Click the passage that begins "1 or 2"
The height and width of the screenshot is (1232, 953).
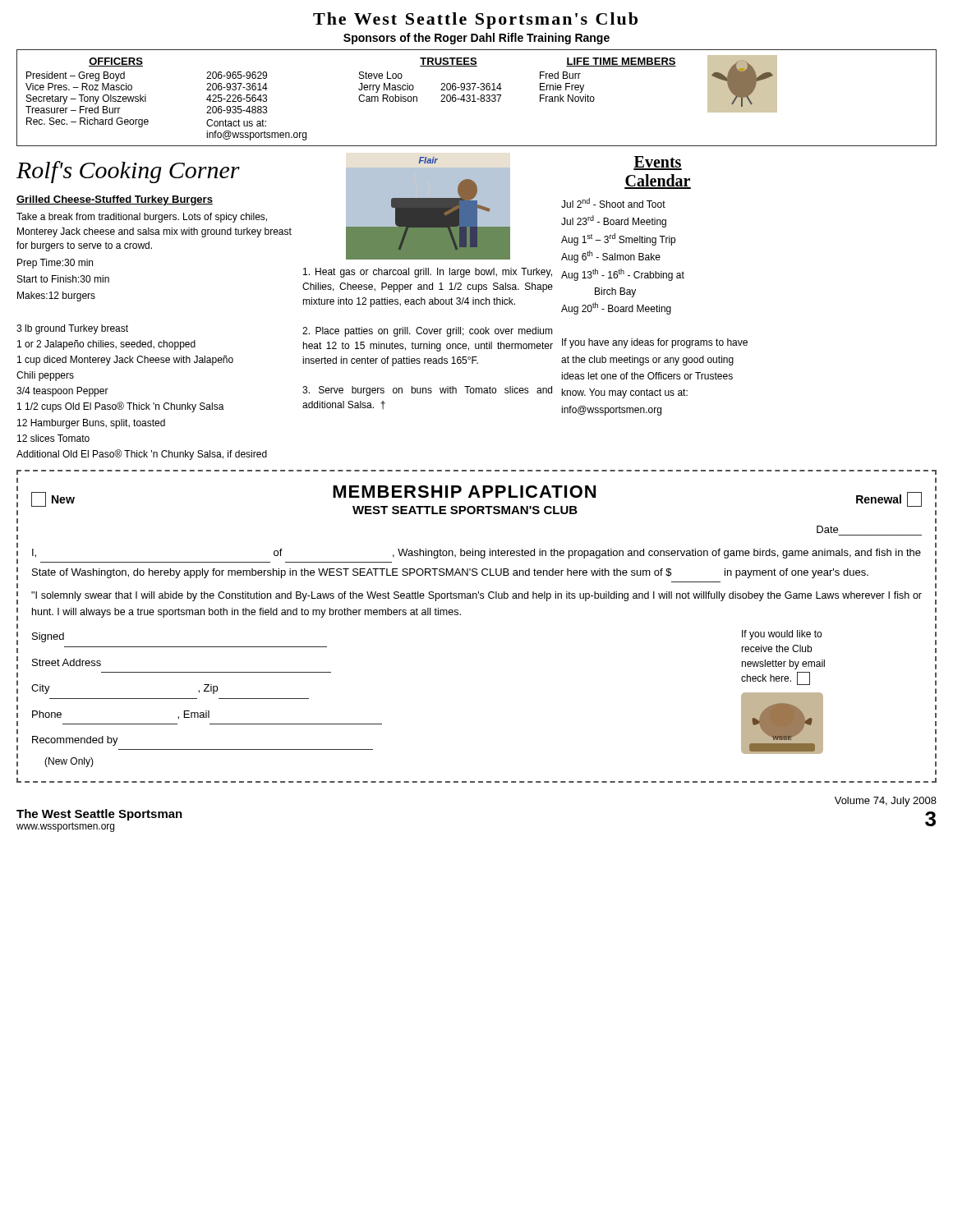(106, 344)
